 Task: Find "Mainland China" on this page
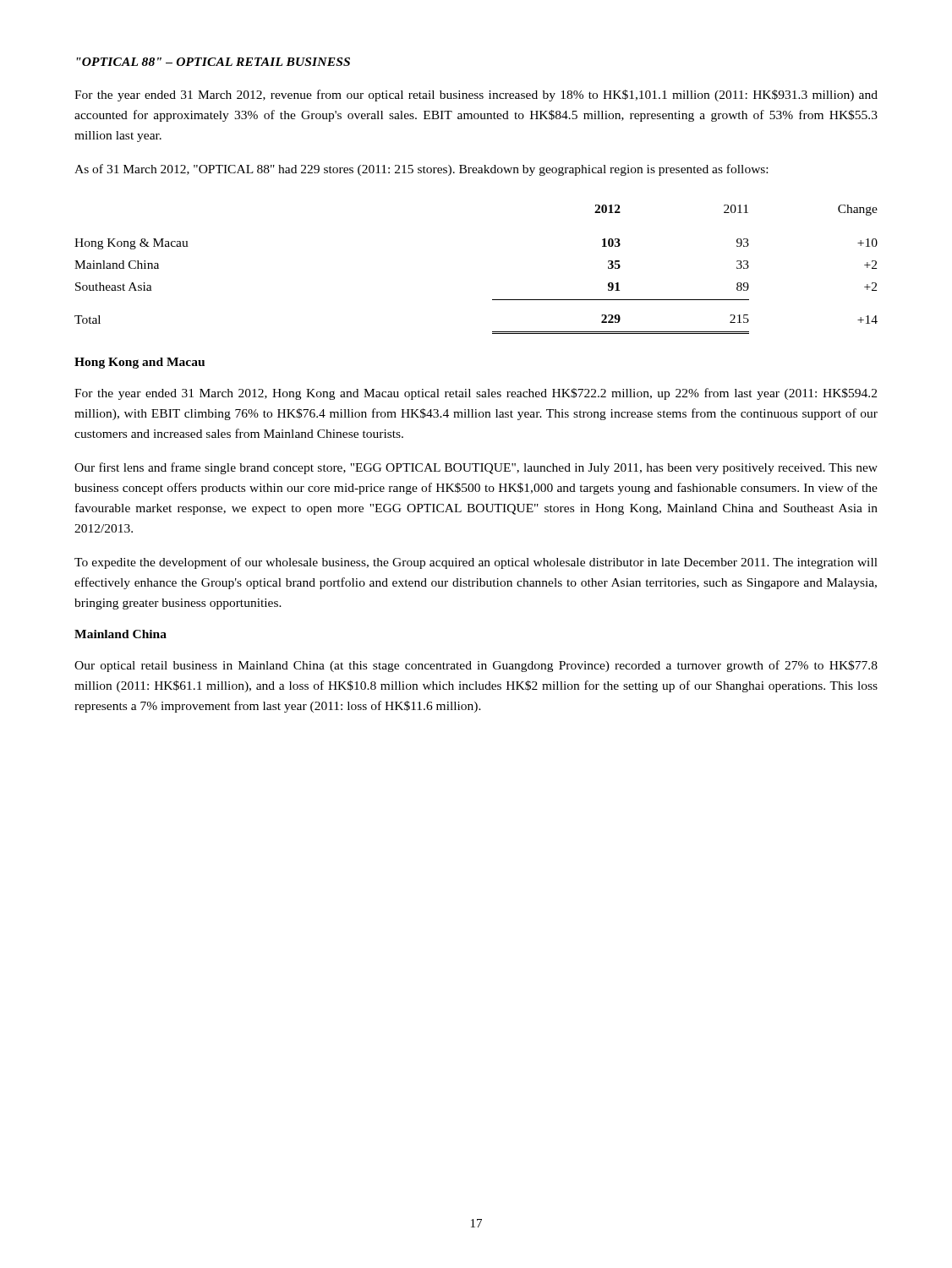(120, 634)
